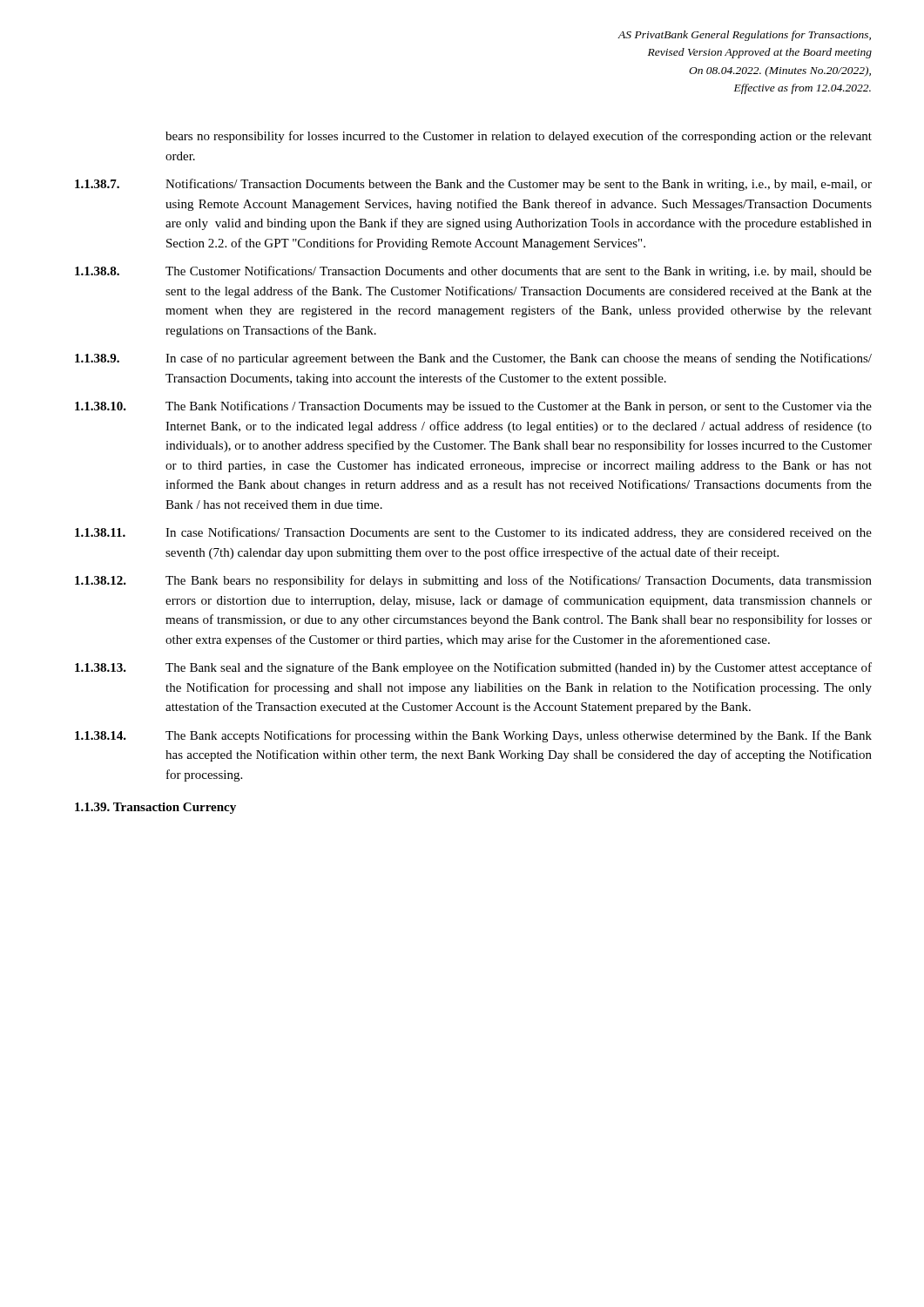Find the element starting "bears no responsibility for losses incurred"
The image size is (924, 1307).
[x=519, y=146]
